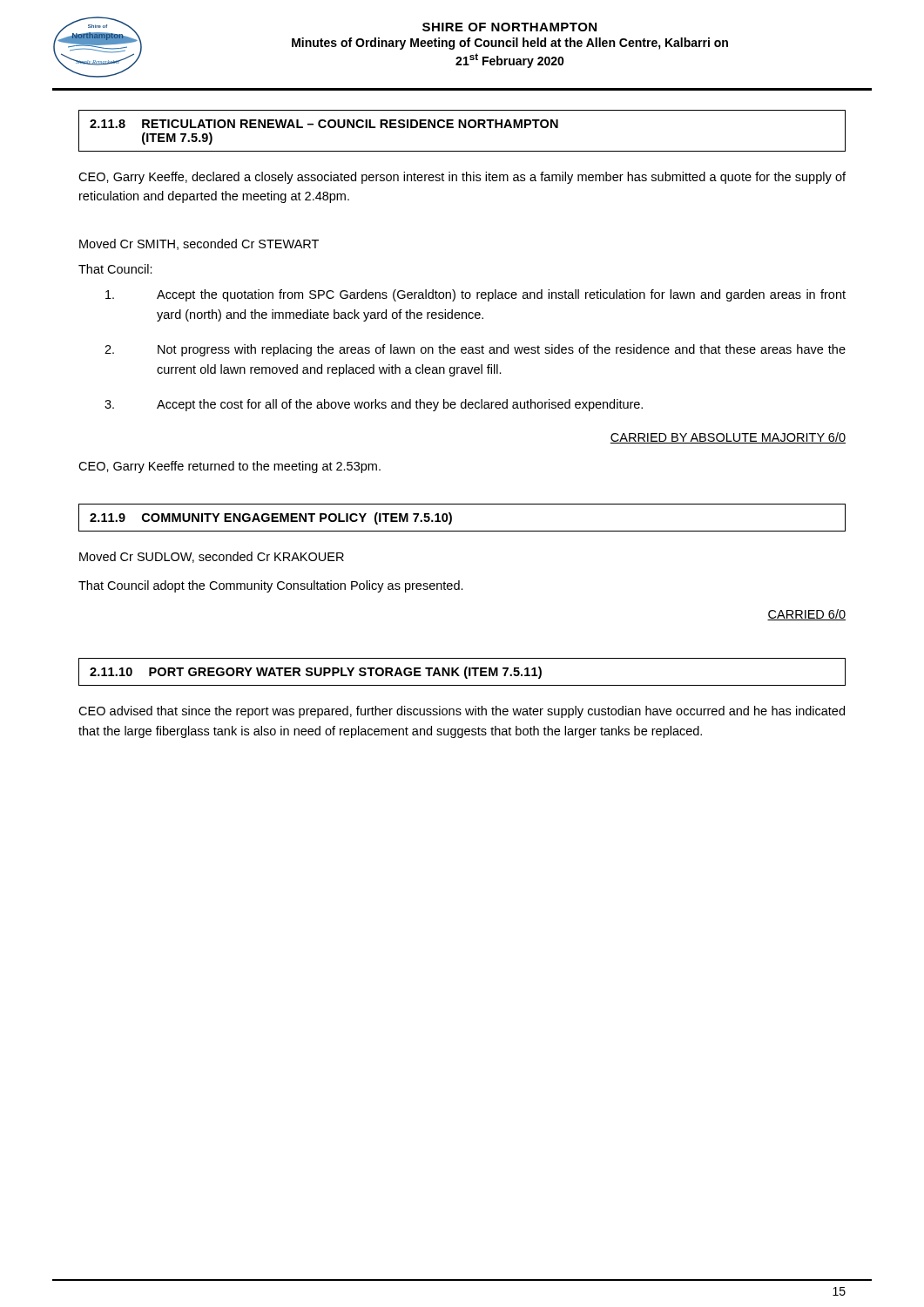Click the passage that begins "2. Not progress with replacing"
The height and width of the screenshot is (1307, 924).
pos(462,360)
